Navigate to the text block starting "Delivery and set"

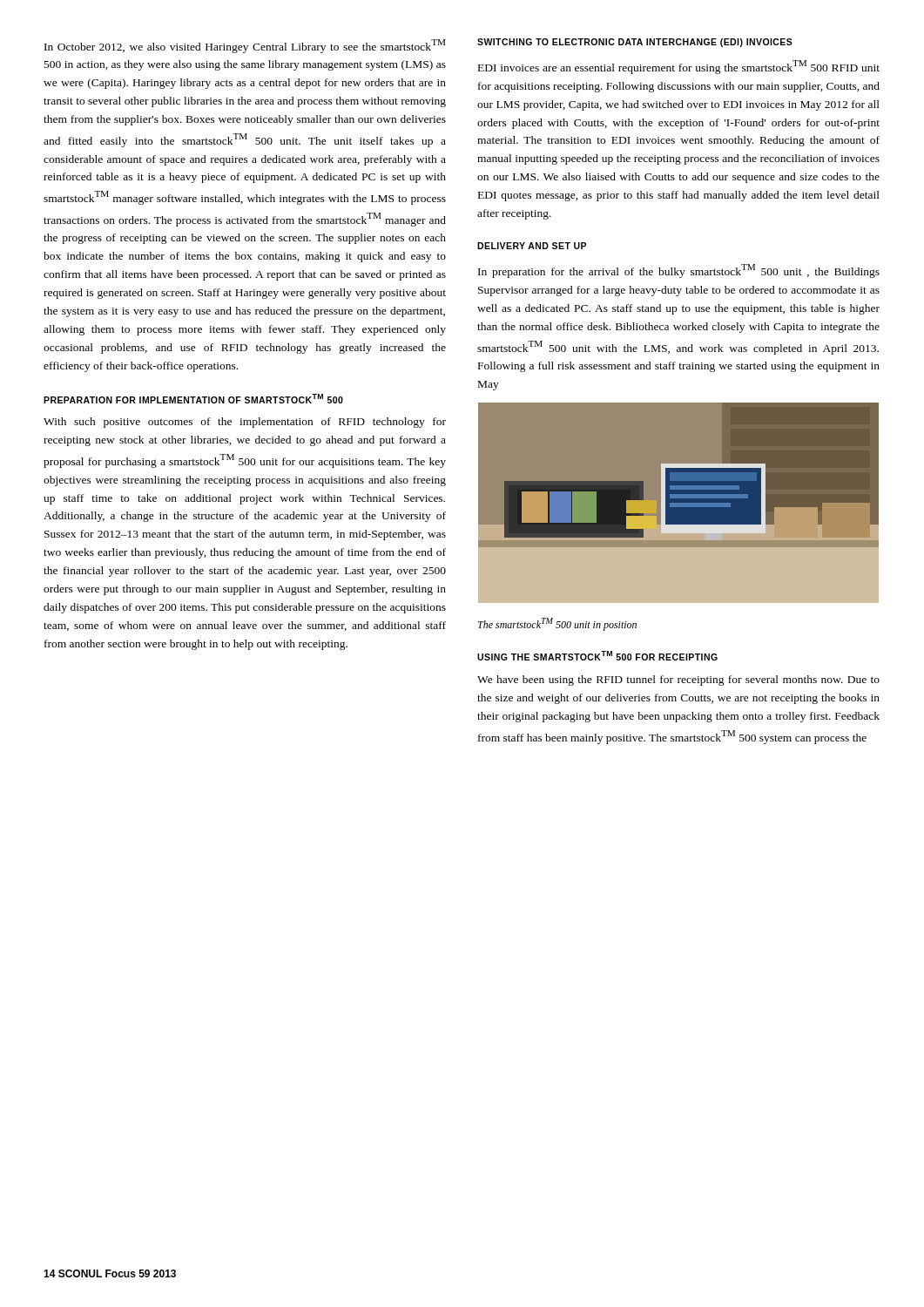coord(532,246)
